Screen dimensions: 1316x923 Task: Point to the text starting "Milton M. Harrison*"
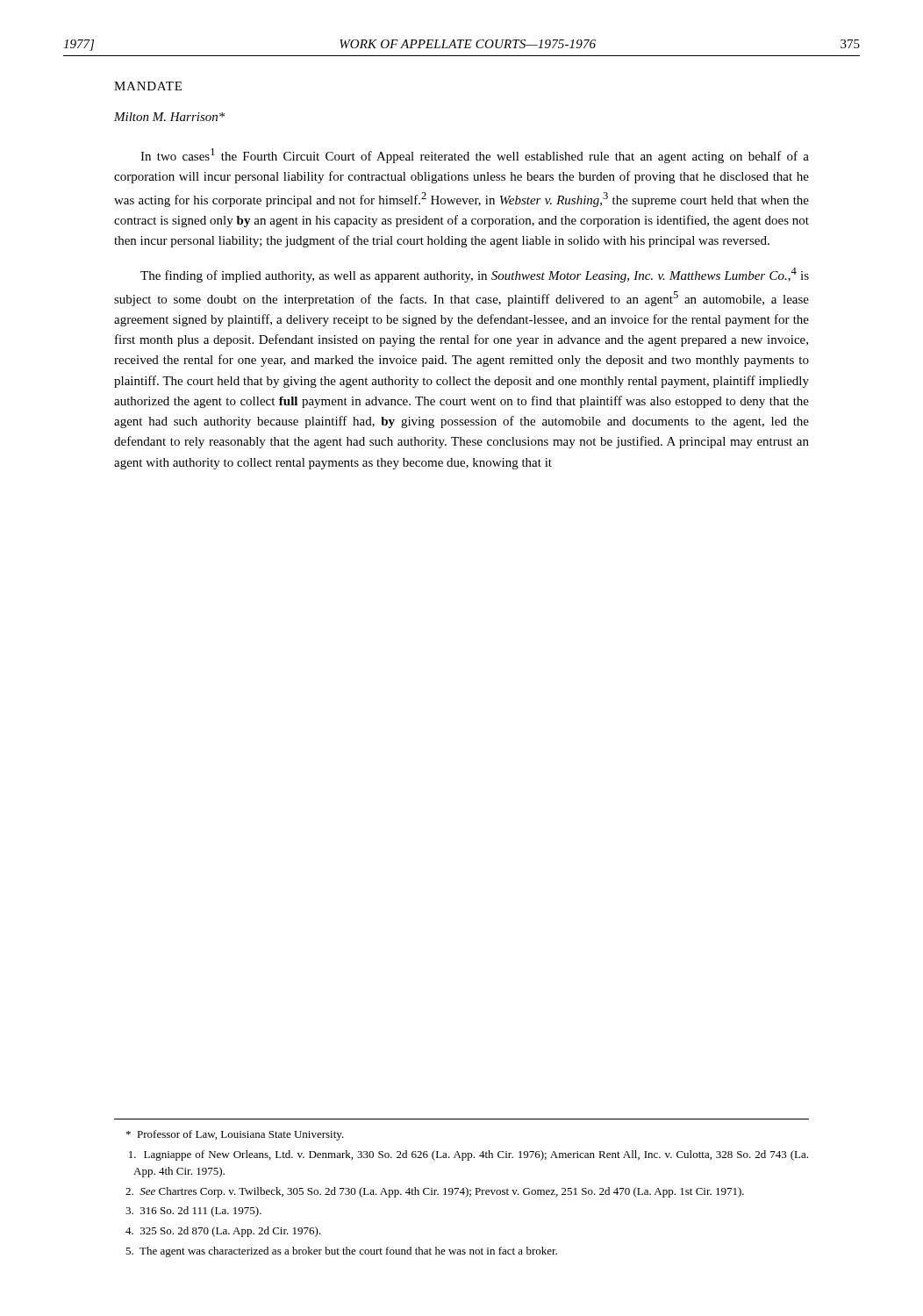tap(169, 117)
